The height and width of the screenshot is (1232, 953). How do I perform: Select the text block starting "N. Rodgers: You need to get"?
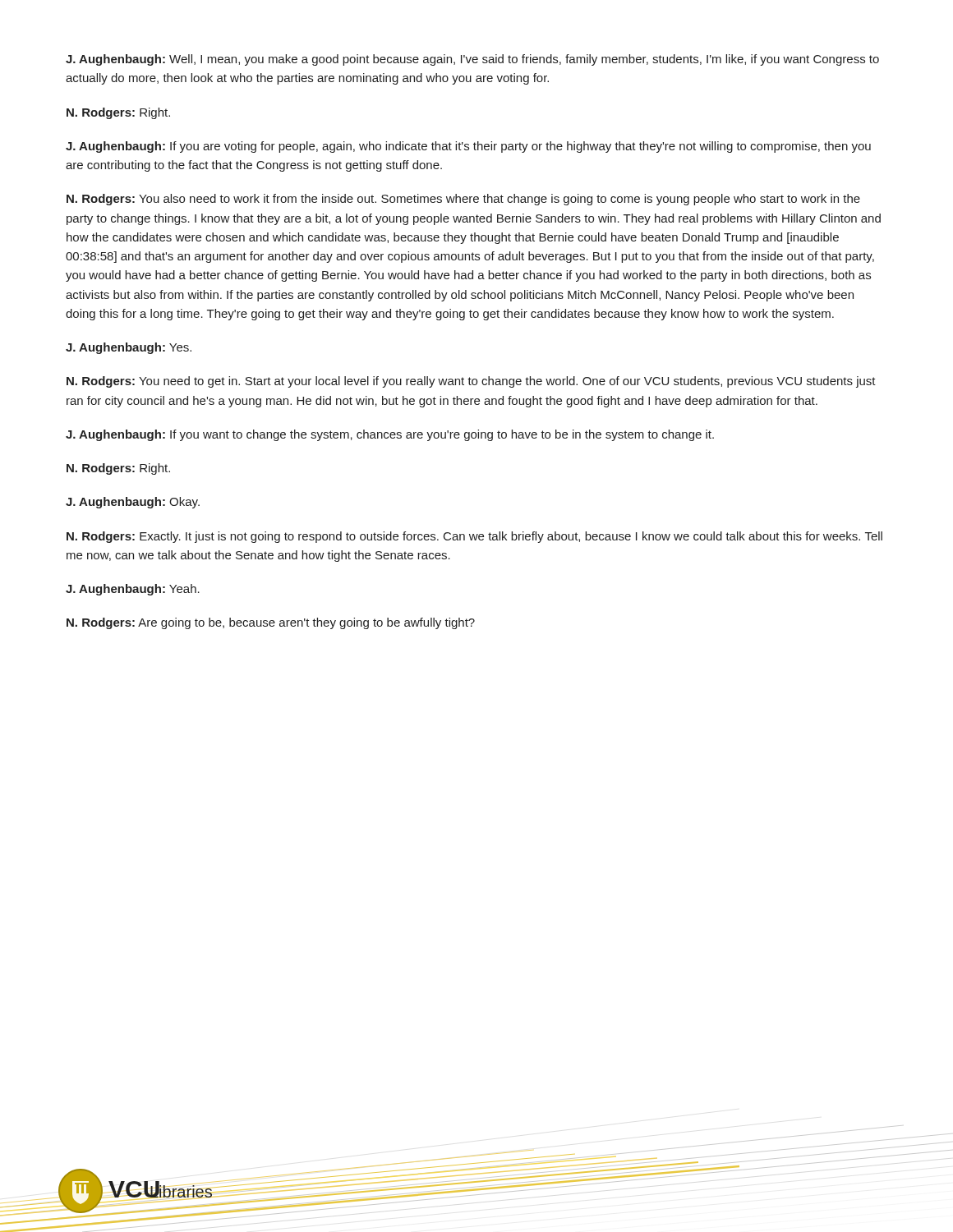pos(471,390)
